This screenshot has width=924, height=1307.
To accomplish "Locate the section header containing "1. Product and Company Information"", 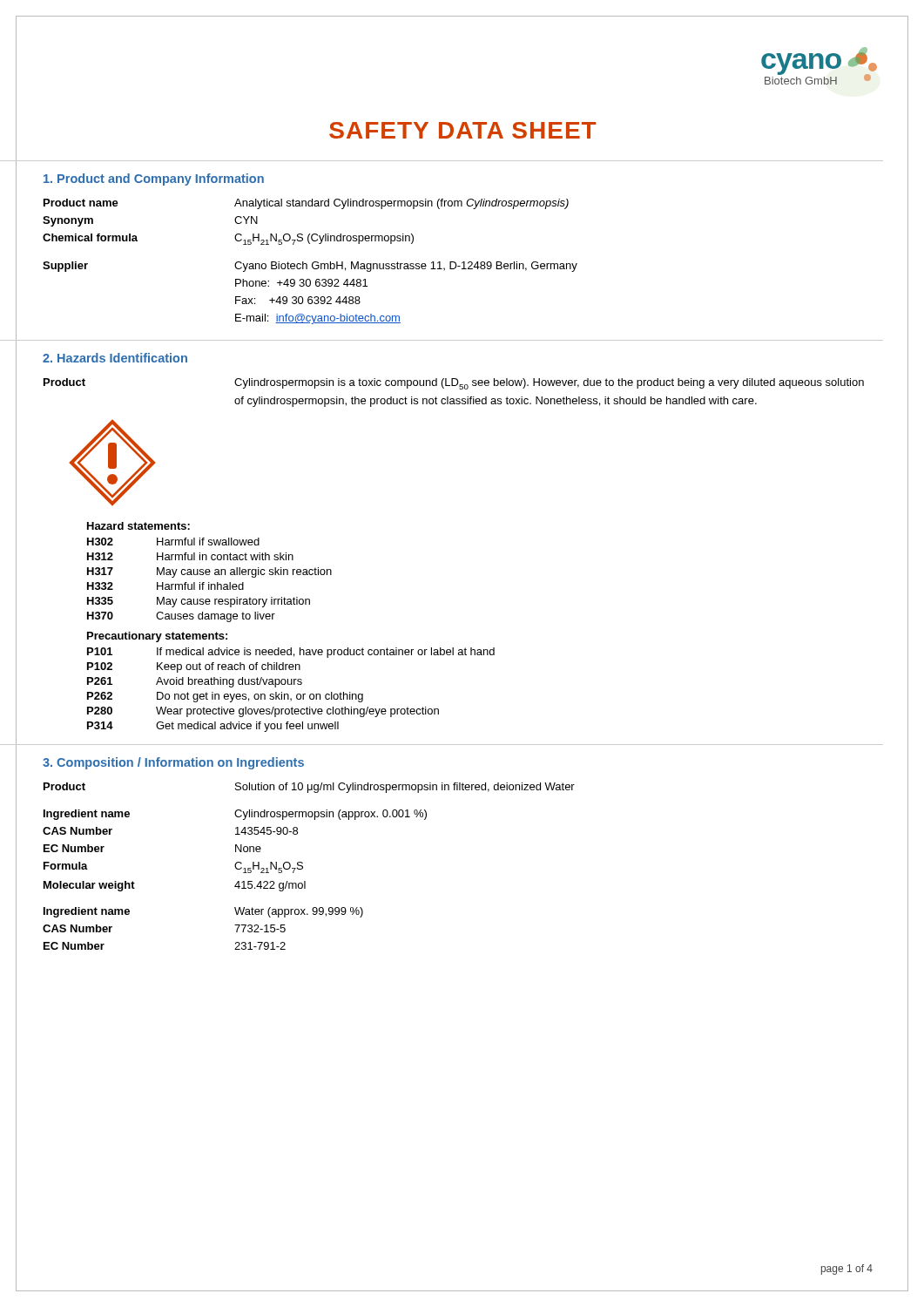I will [154, 179].
